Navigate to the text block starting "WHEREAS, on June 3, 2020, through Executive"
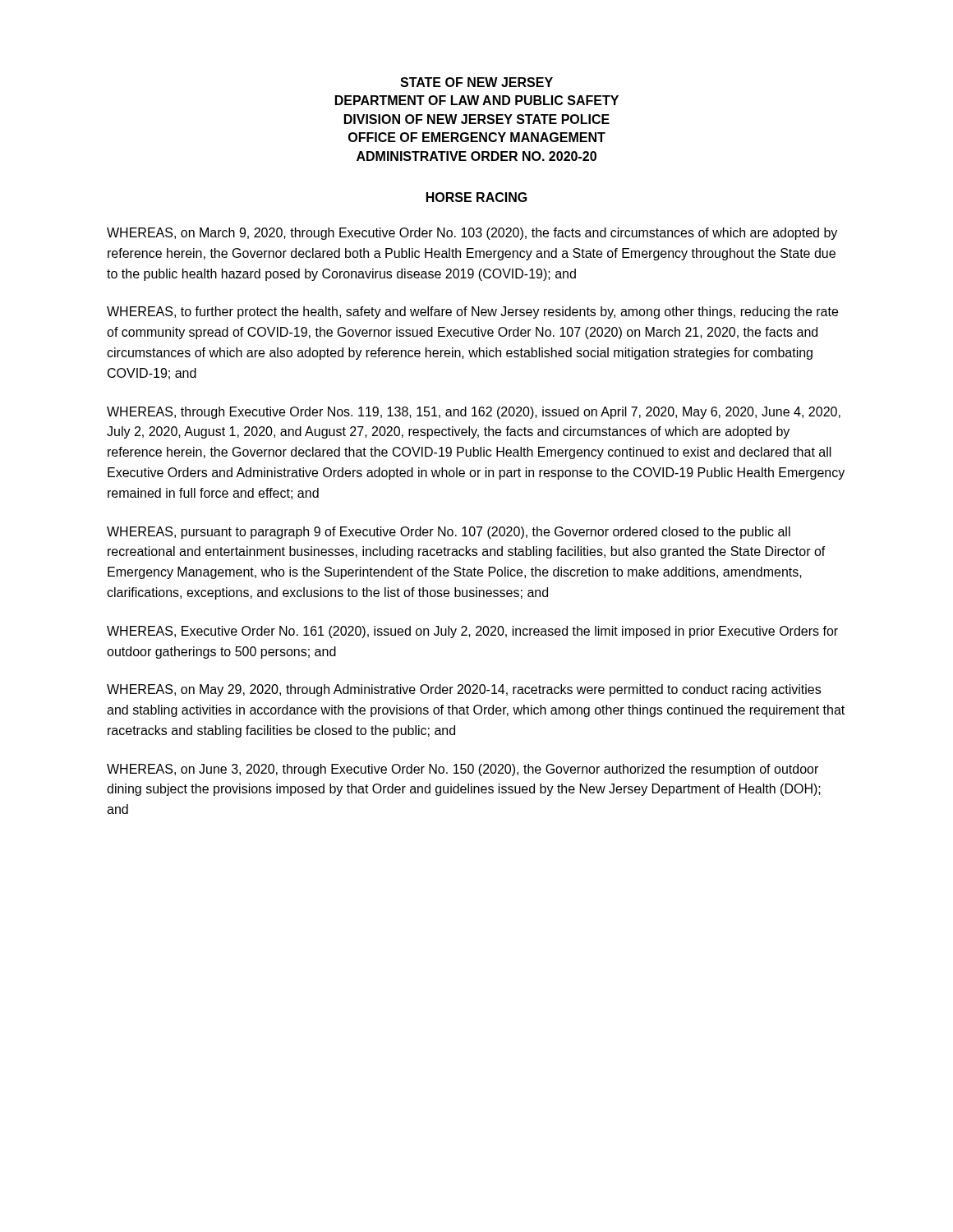Viewport: 953px width, 1232px height. 464,789
